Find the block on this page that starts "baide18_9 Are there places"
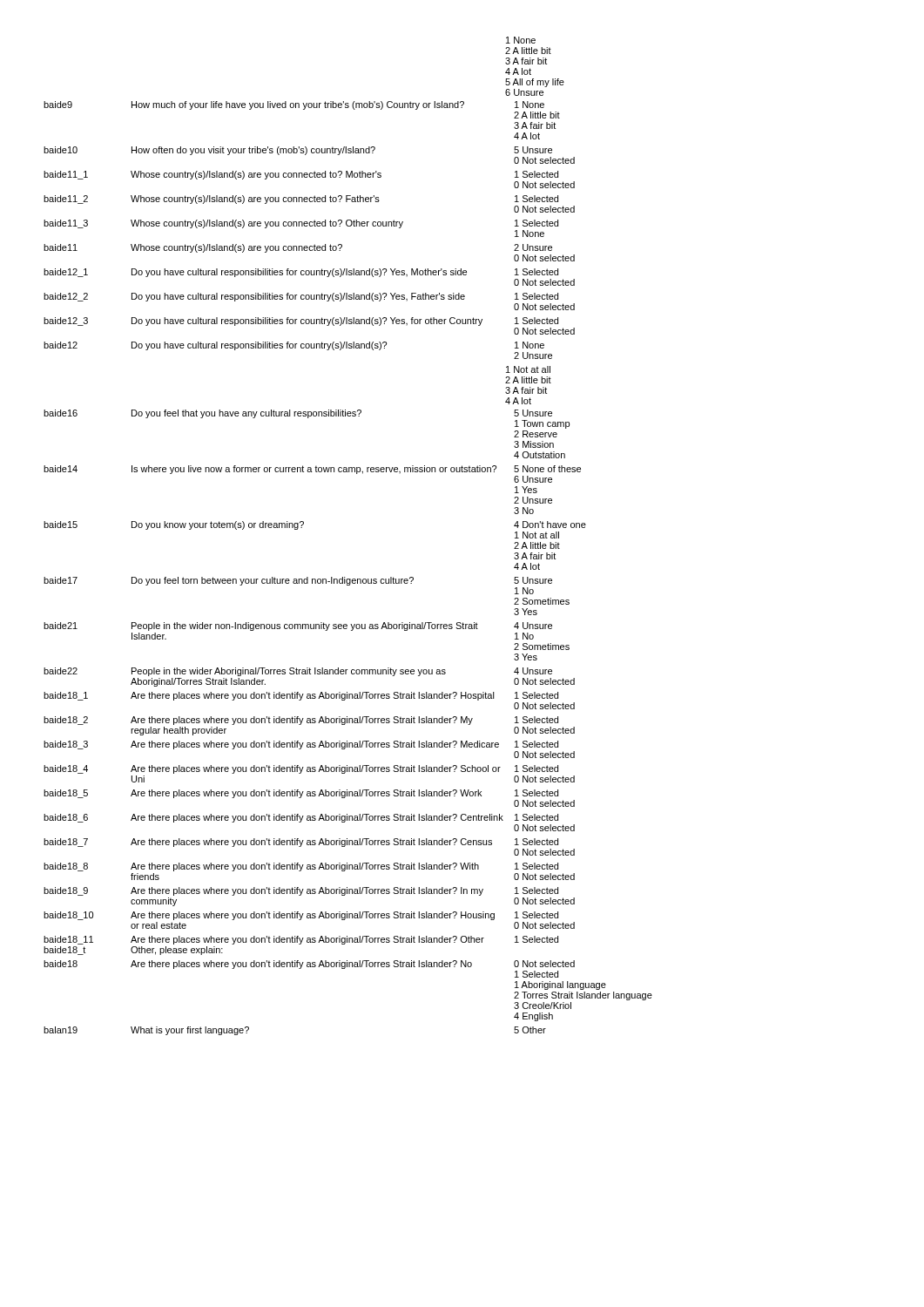 [x=409, y=896]
